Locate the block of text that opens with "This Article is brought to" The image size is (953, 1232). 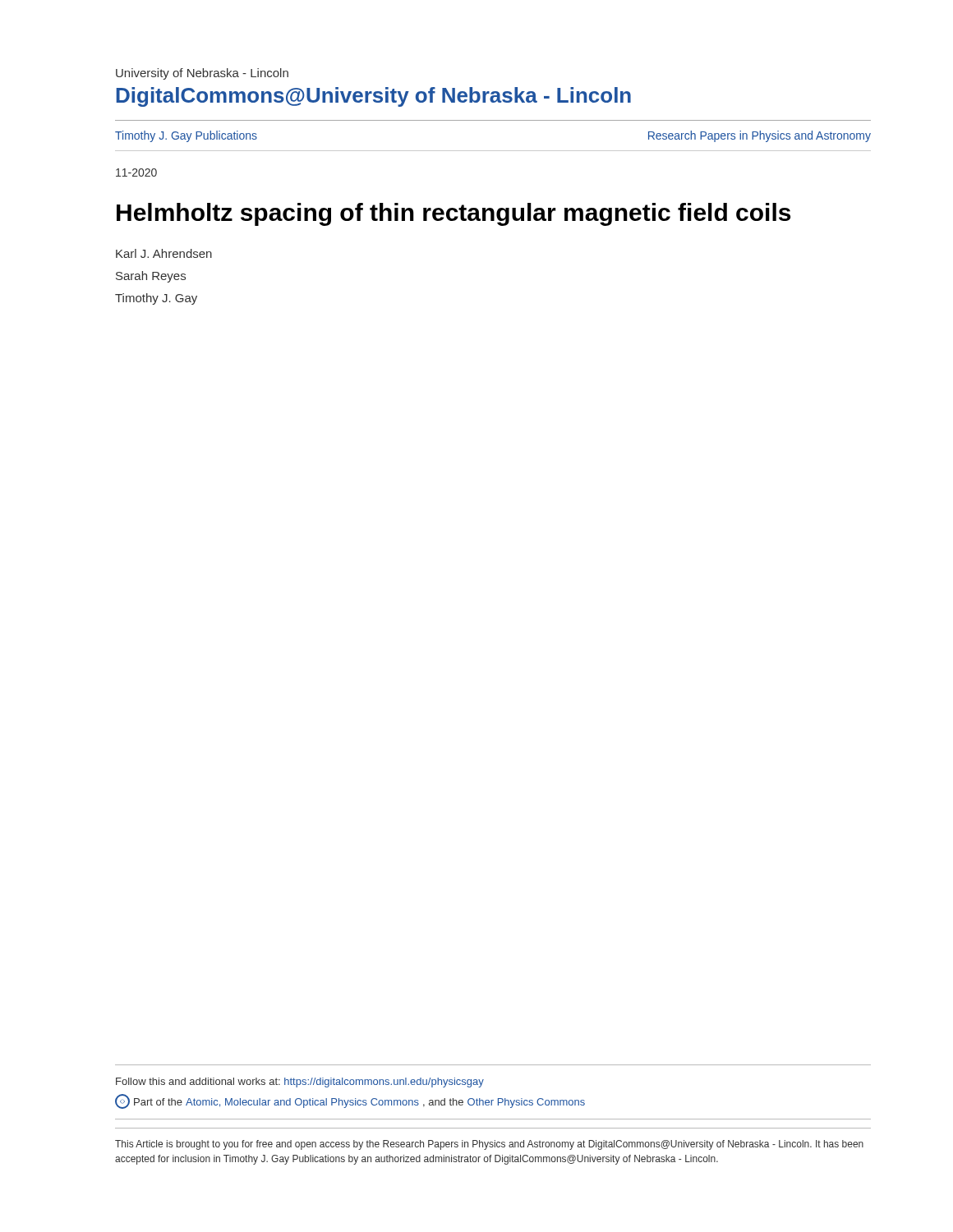(489, 1151)
